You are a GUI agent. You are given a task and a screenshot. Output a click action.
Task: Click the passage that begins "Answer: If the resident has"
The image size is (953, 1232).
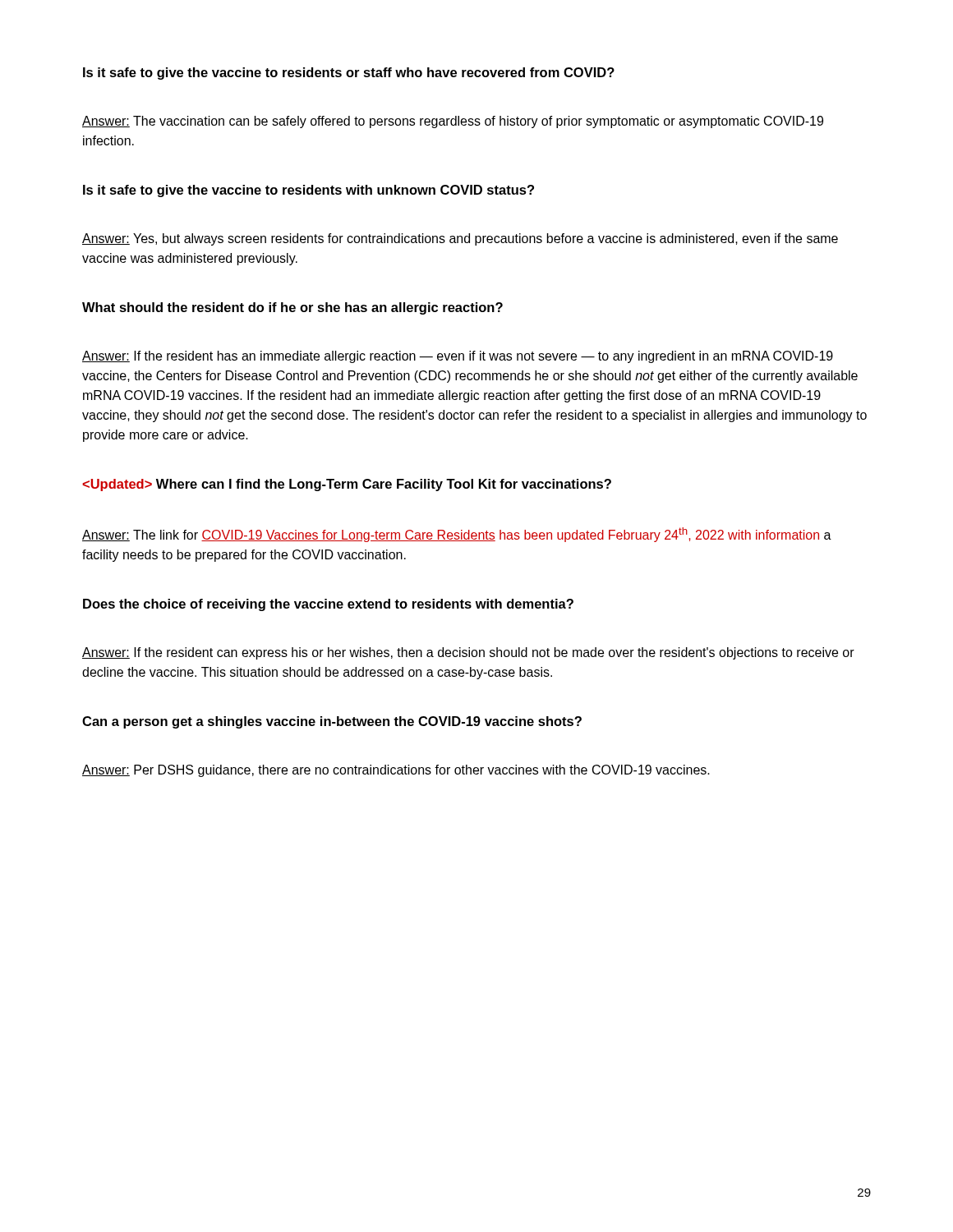pos(476,396)
